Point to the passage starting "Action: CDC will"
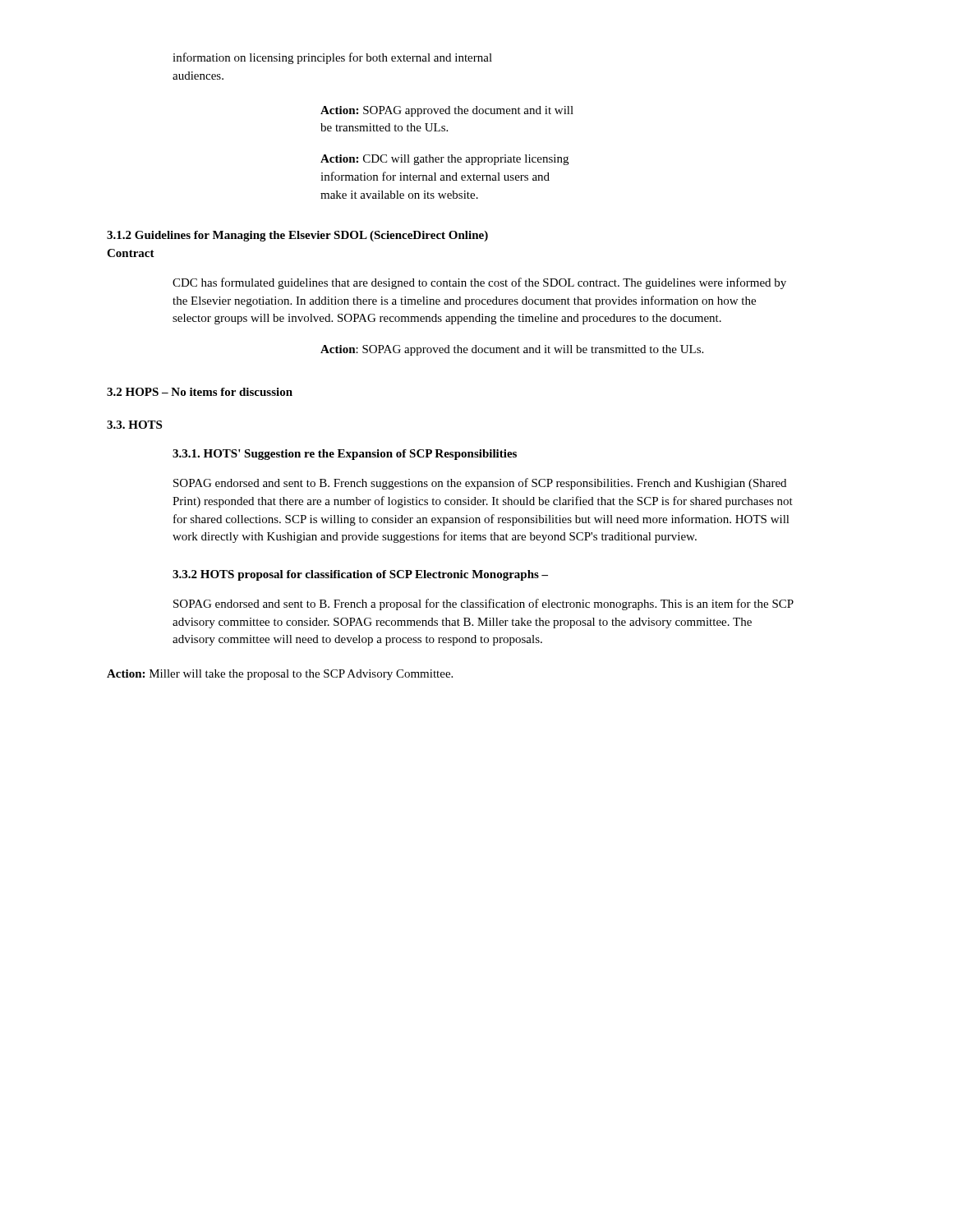The height and width of the screenshot is (1232, 953). click(x=559, y=177)
